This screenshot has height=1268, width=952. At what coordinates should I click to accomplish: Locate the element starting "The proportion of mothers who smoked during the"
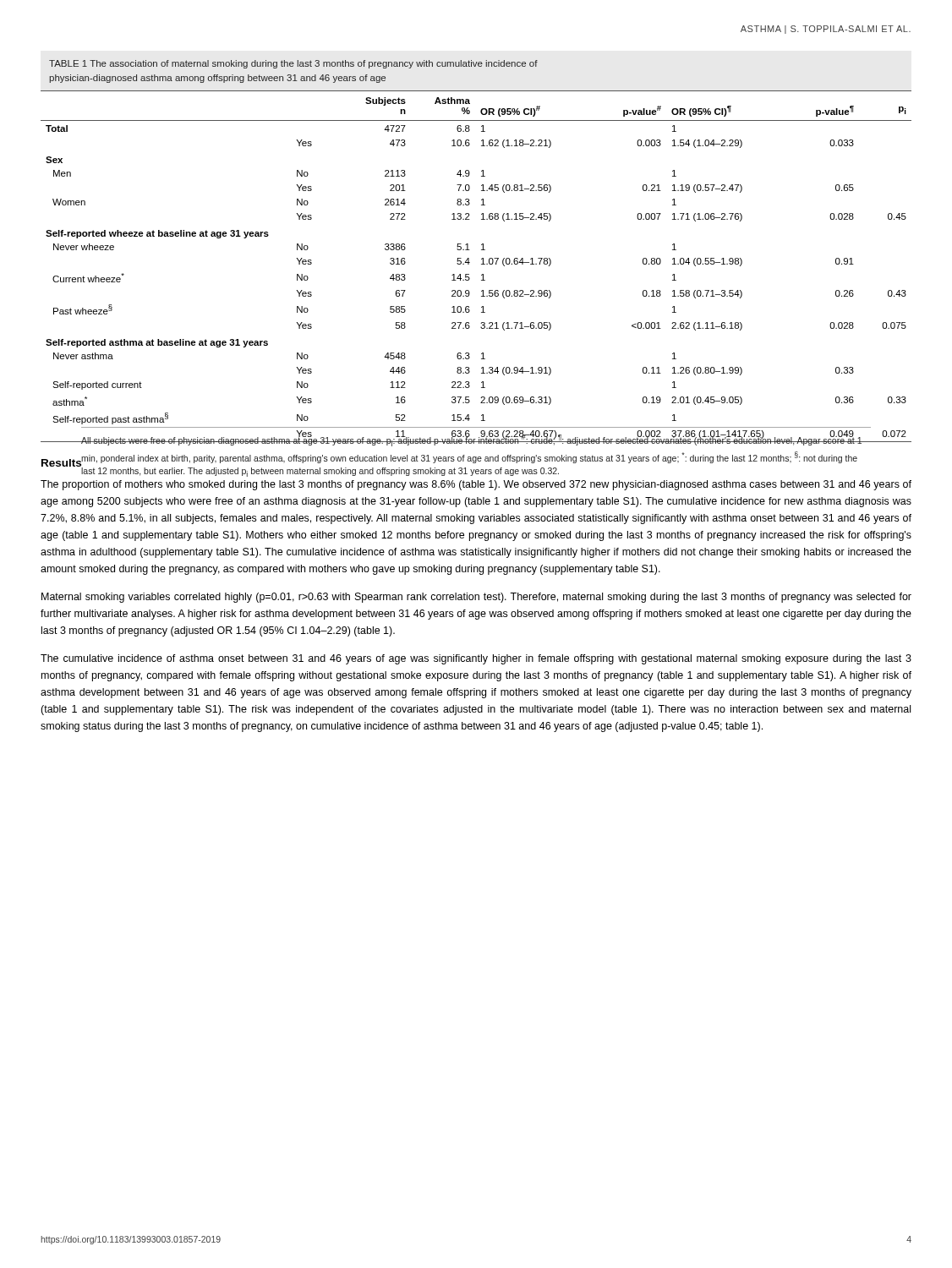click(x=476, y=527)
